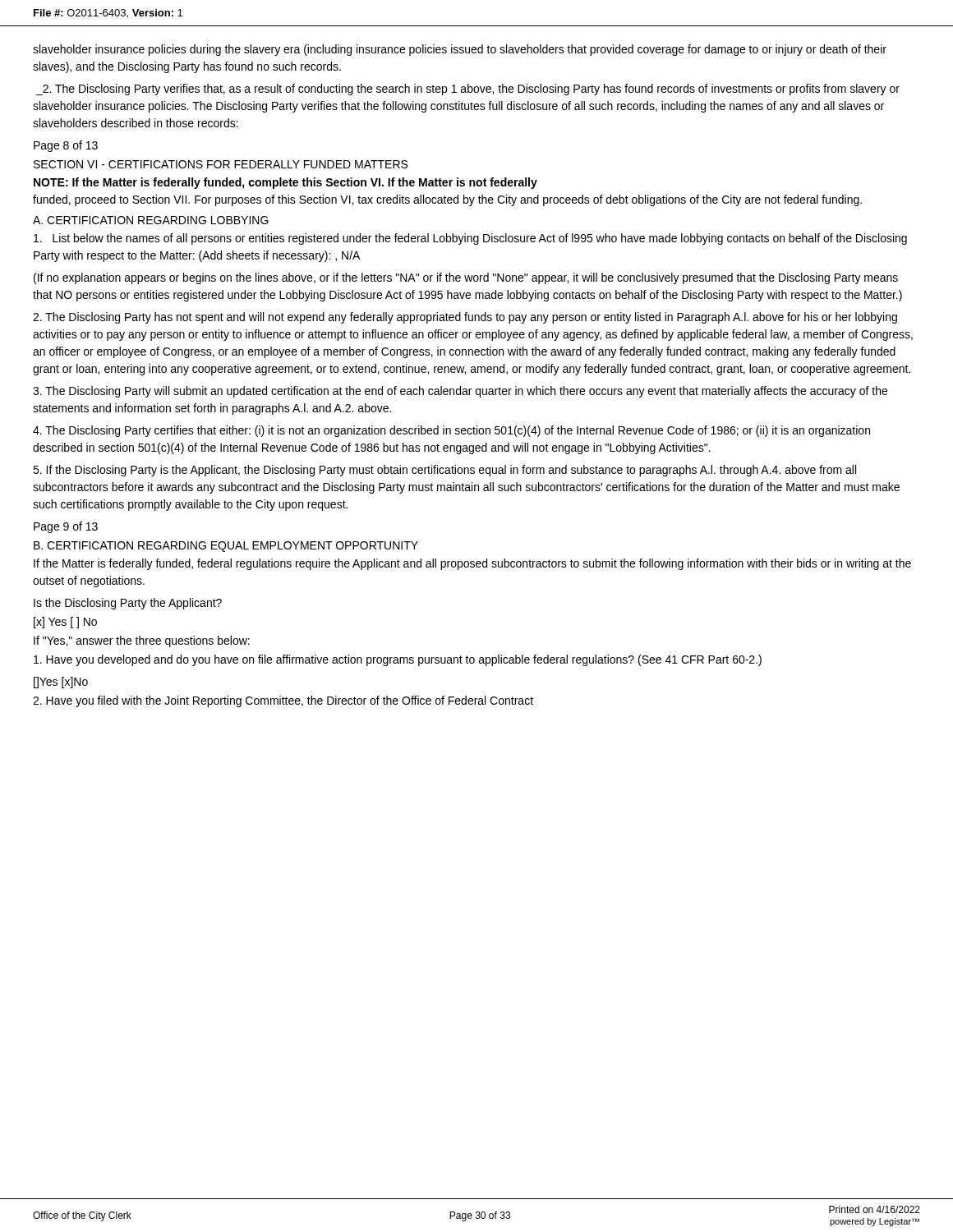Navigate to the passage starting "Is the Disclosing Party"
Screen dimensions: 1232x953
coord(128,603)
